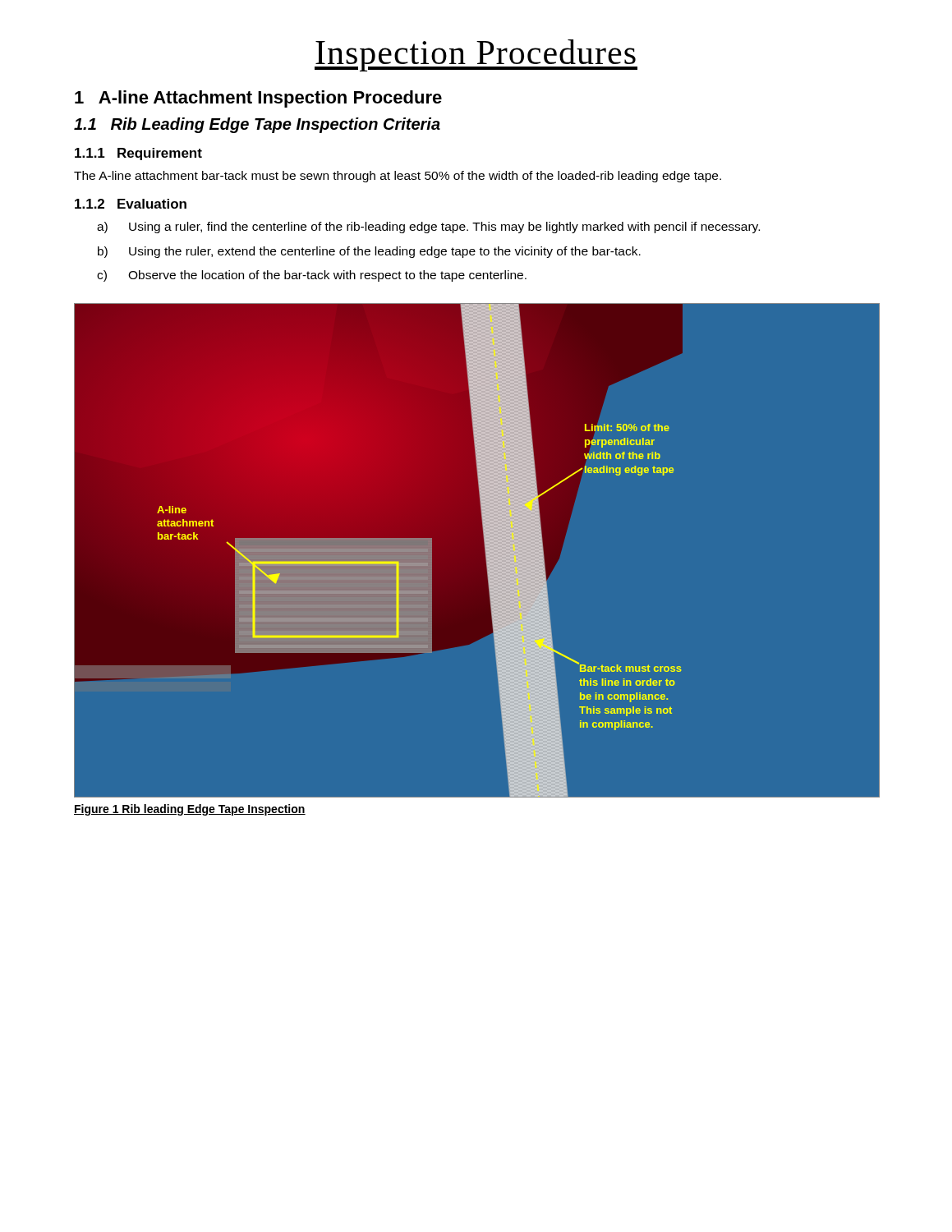Select the element starting "a) Using a ruler, find"
This screenshot has height=1232, width=952.
[x=476, y=227]
